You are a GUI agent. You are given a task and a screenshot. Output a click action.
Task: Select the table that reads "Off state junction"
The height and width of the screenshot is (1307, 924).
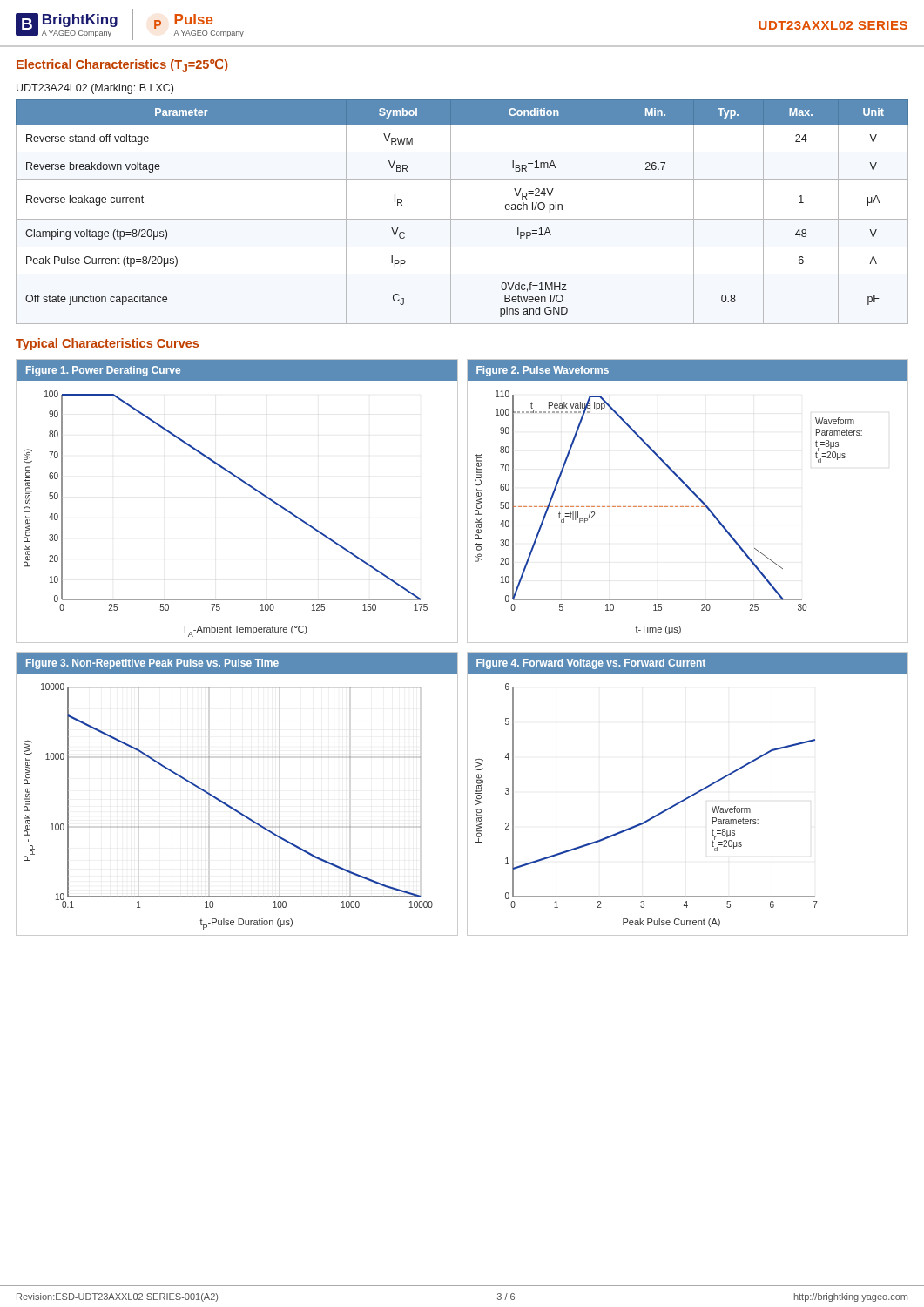(462, 212)
